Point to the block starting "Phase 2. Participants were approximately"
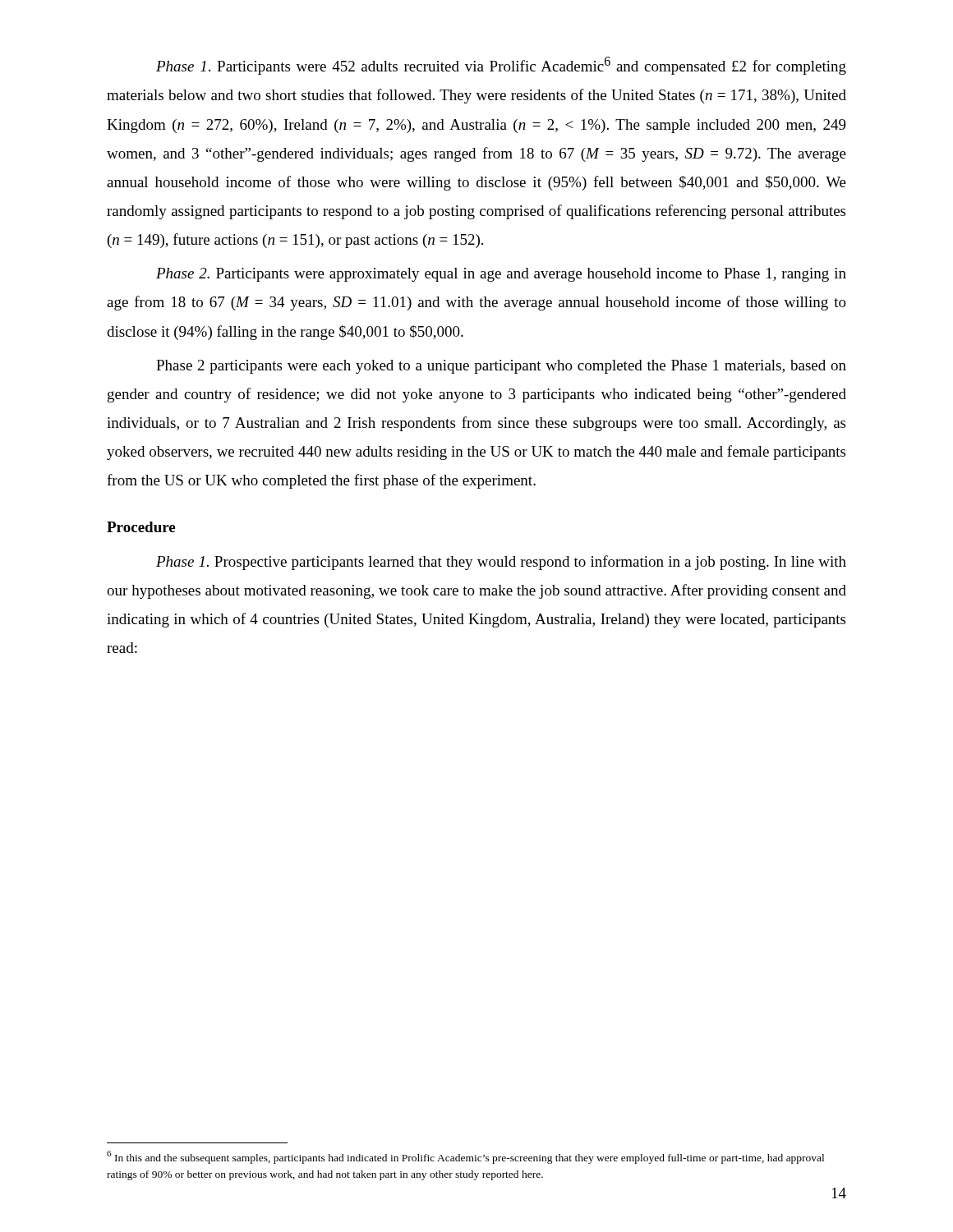 tap(476, 302)
